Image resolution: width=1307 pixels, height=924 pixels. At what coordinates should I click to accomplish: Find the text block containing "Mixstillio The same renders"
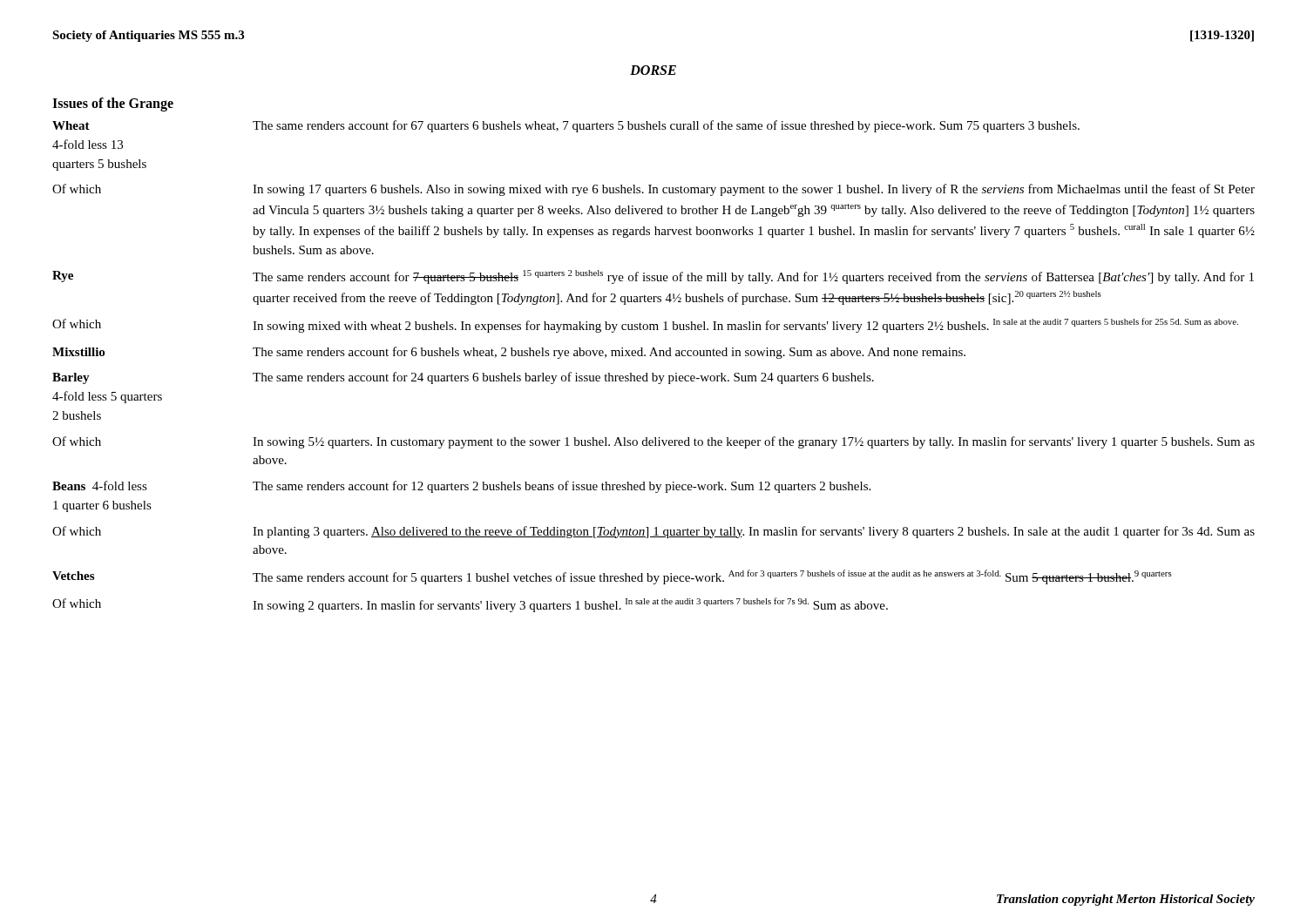point(654,352)
